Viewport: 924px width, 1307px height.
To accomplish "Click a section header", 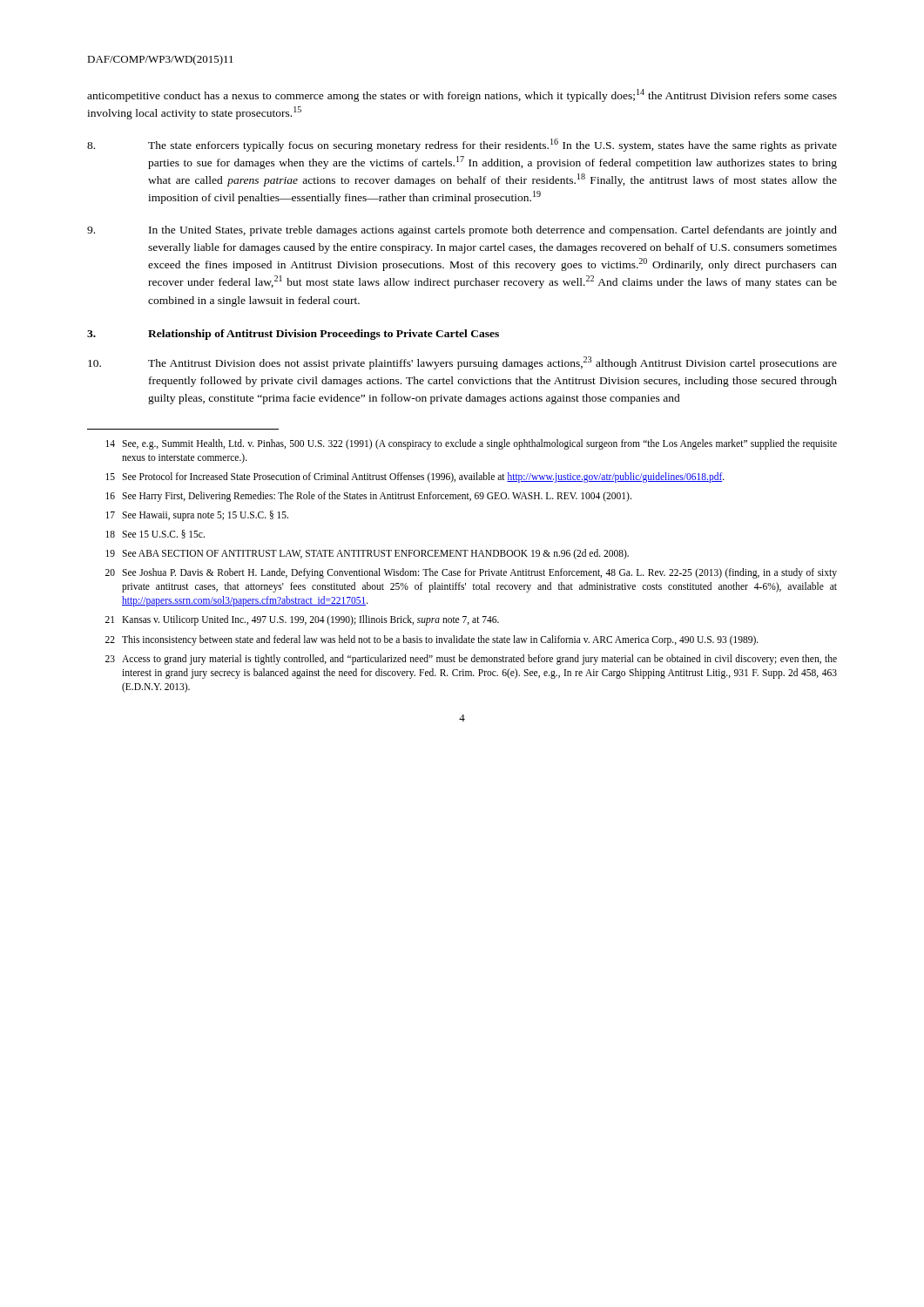I will pos(293,333).
